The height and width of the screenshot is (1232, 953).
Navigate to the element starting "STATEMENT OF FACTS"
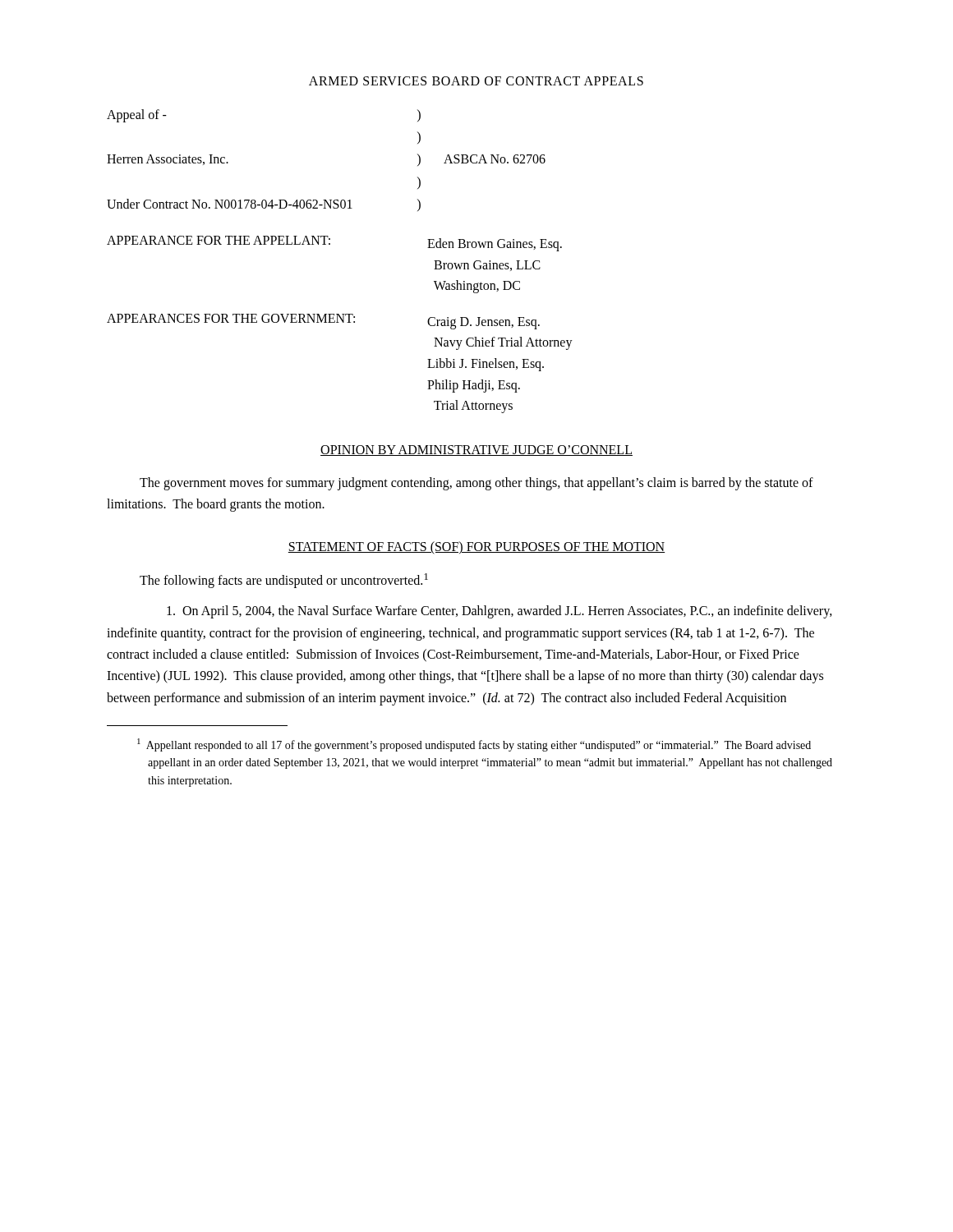click(476, 547)
